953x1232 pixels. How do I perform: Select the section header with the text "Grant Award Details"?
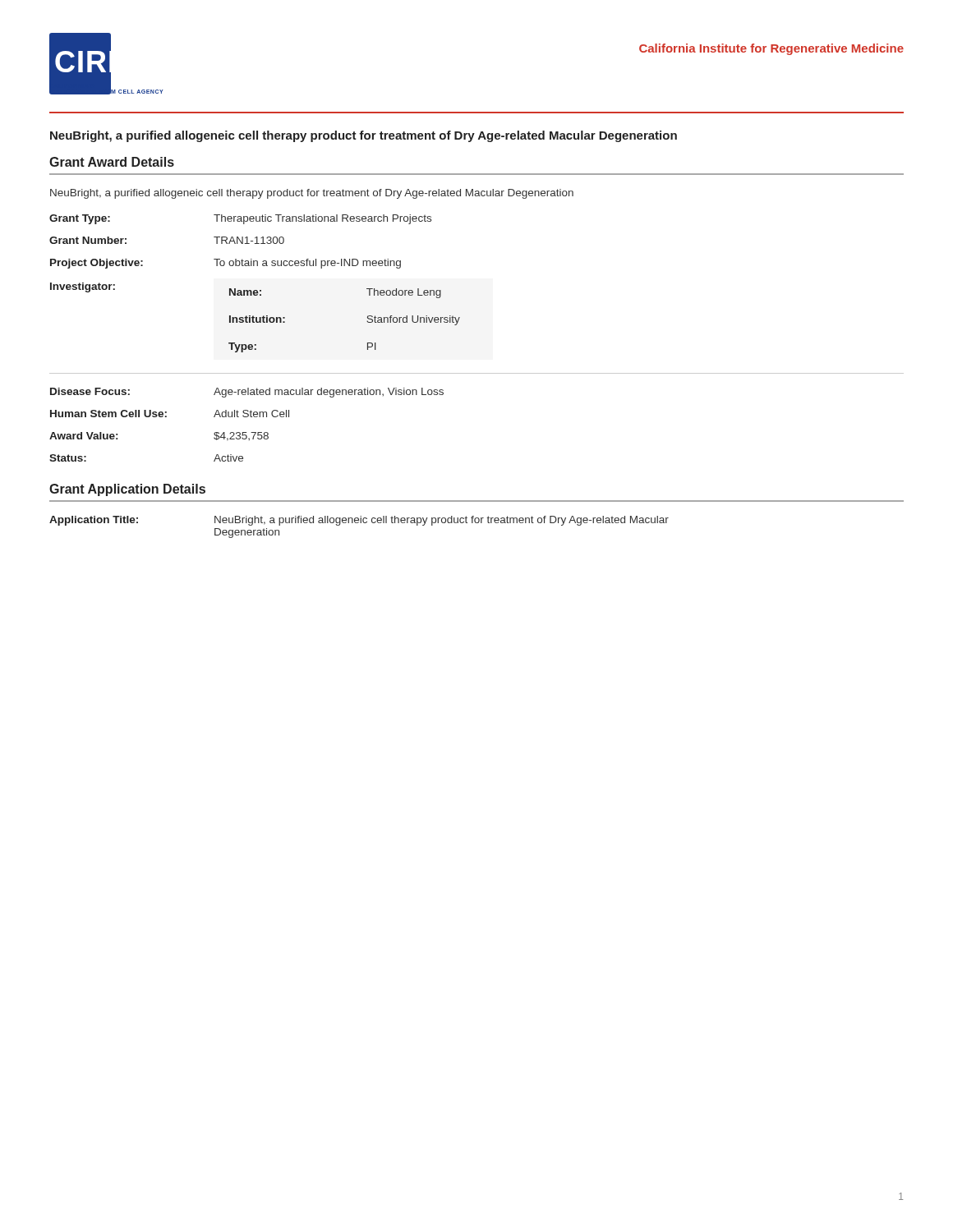click(112, 162)
